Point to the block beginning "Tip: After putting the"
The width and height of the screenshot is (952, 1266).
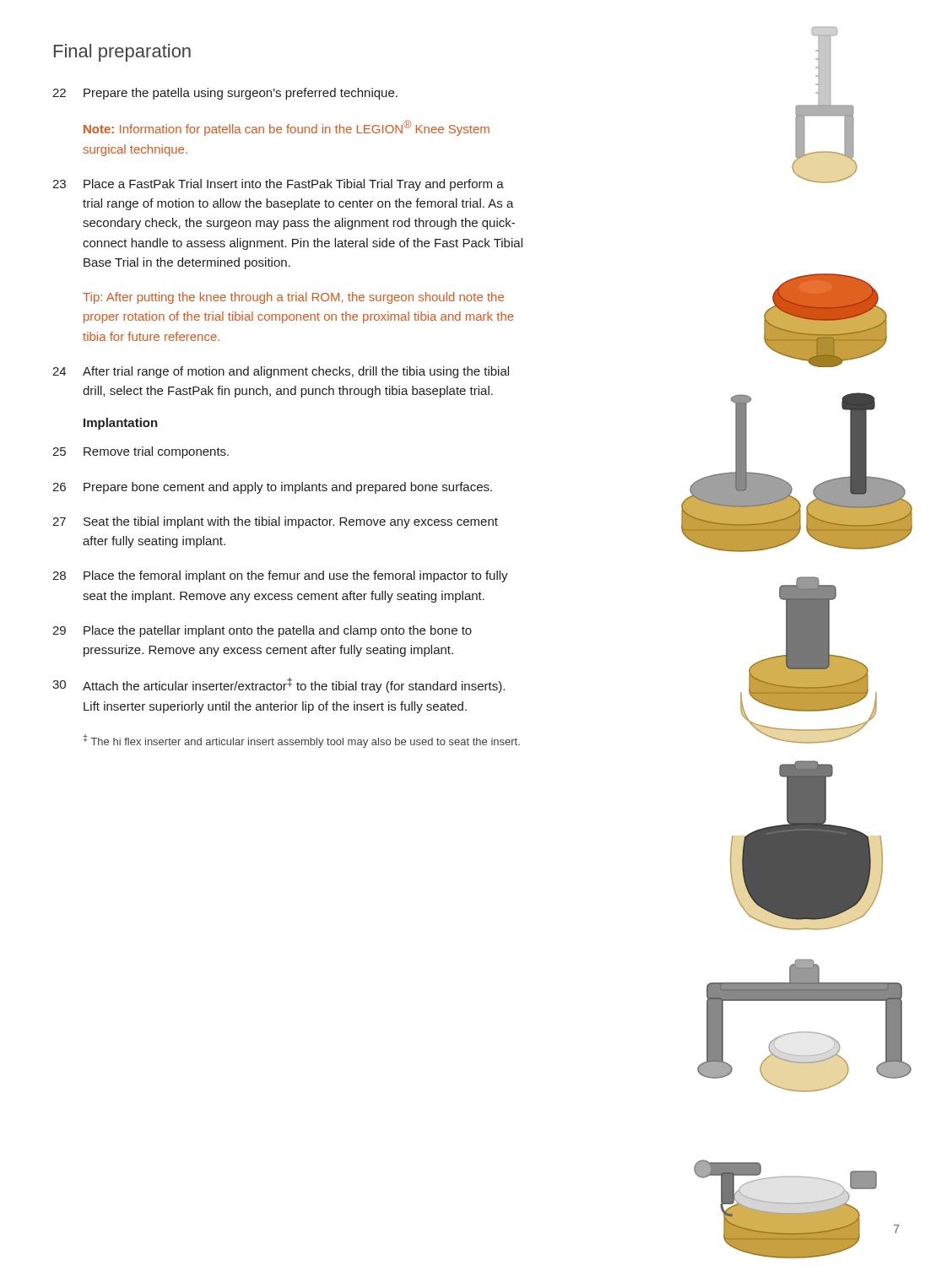point(298,316)
